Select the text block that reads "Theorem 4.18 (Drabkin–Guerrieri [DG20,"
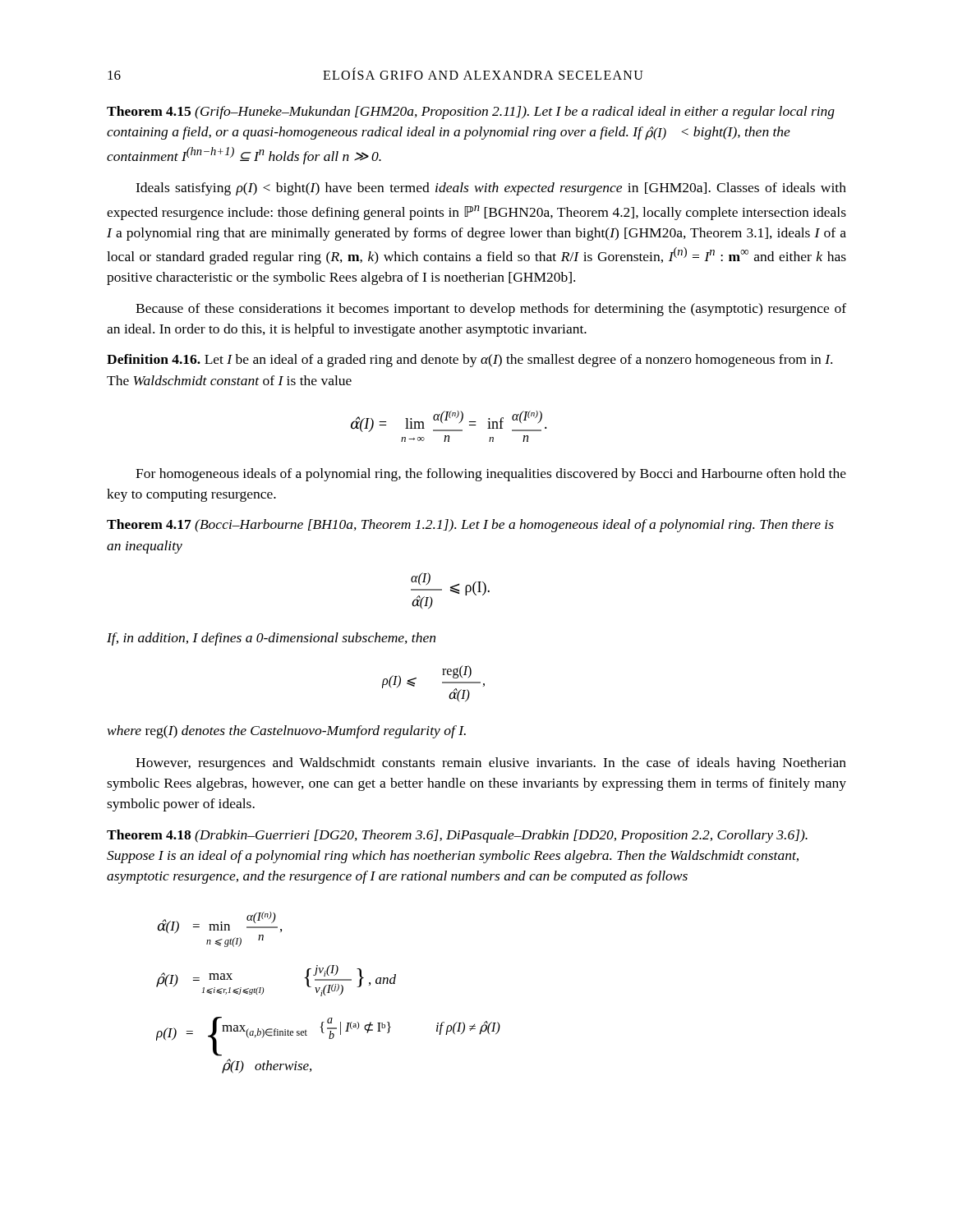 458,855
